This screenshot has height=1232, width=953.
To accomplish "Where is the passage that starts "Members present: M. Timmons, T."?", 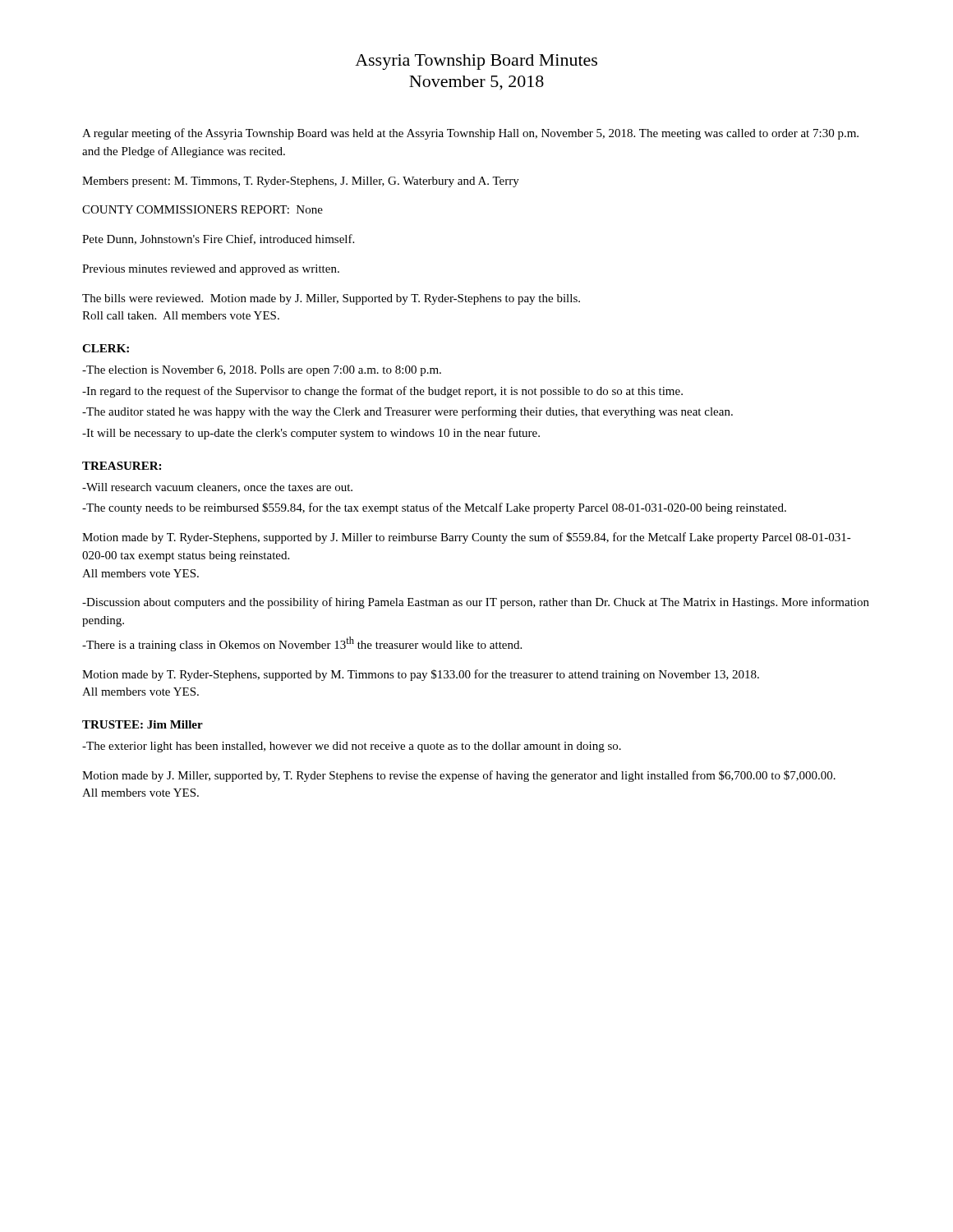I will coord(301,180).
